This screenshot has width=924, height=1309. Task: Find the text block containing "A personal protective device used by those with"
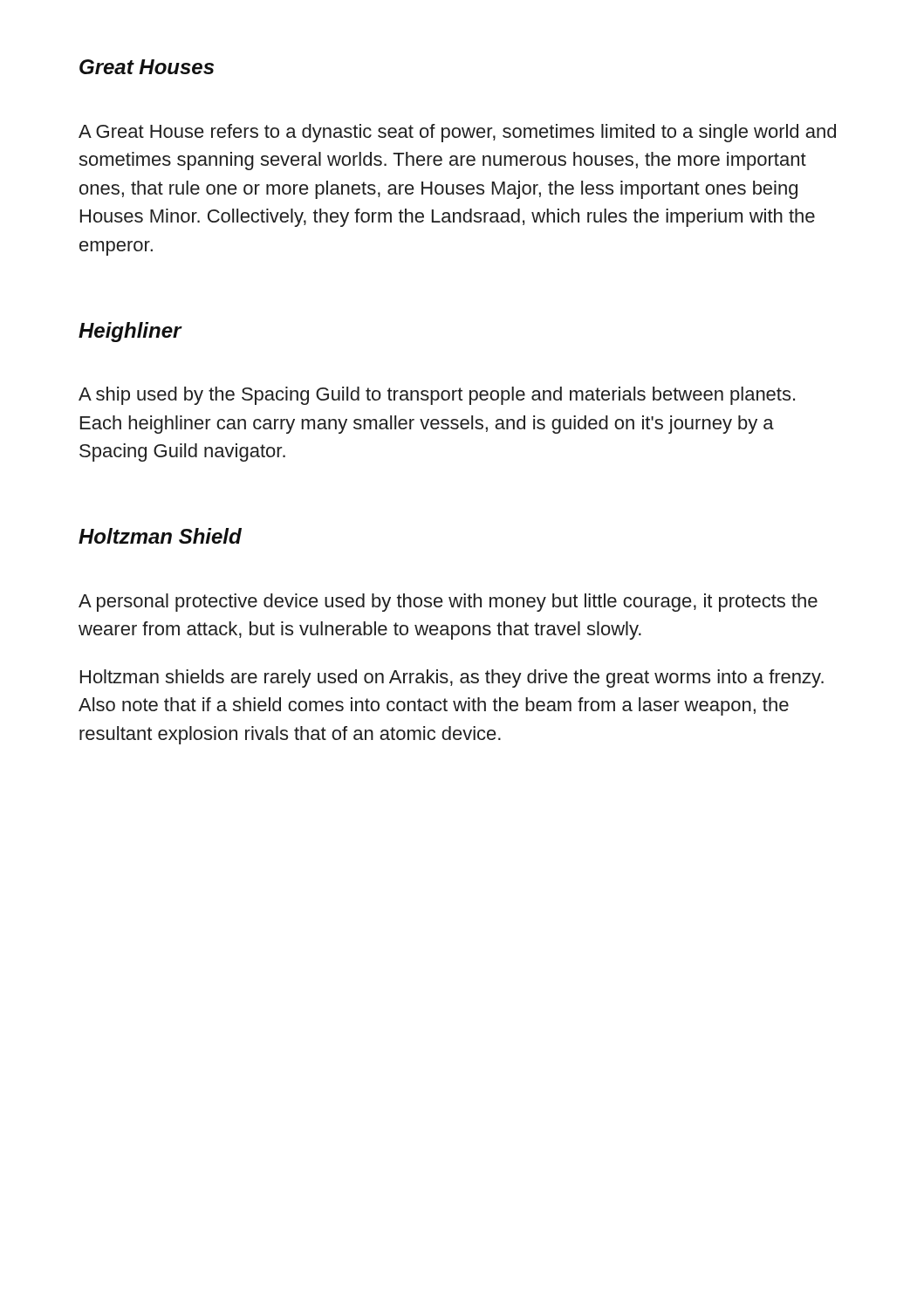(462, 615)
